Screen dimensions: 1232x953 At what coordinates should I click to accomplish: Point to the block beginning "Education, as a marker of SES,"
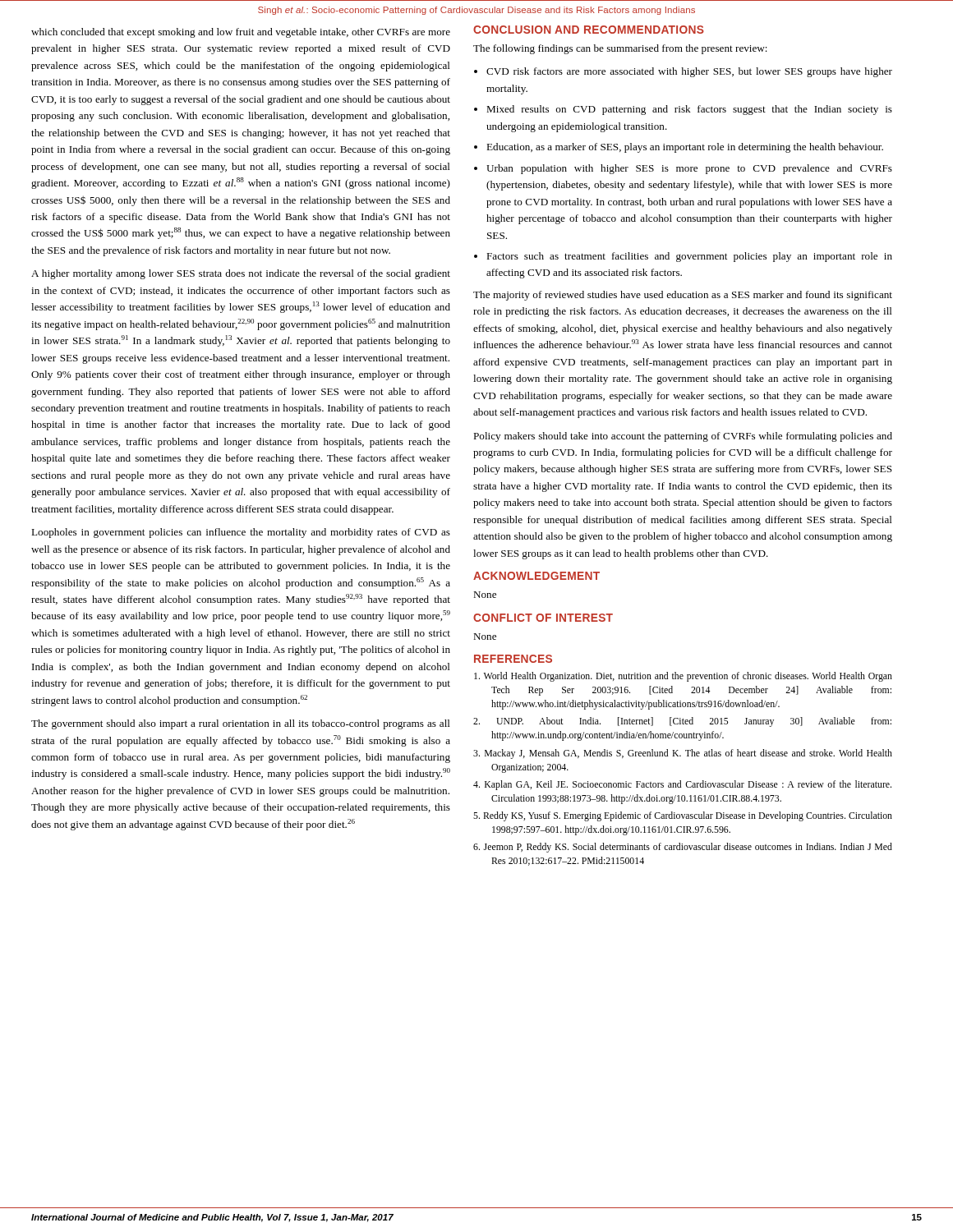coord(689,147)
